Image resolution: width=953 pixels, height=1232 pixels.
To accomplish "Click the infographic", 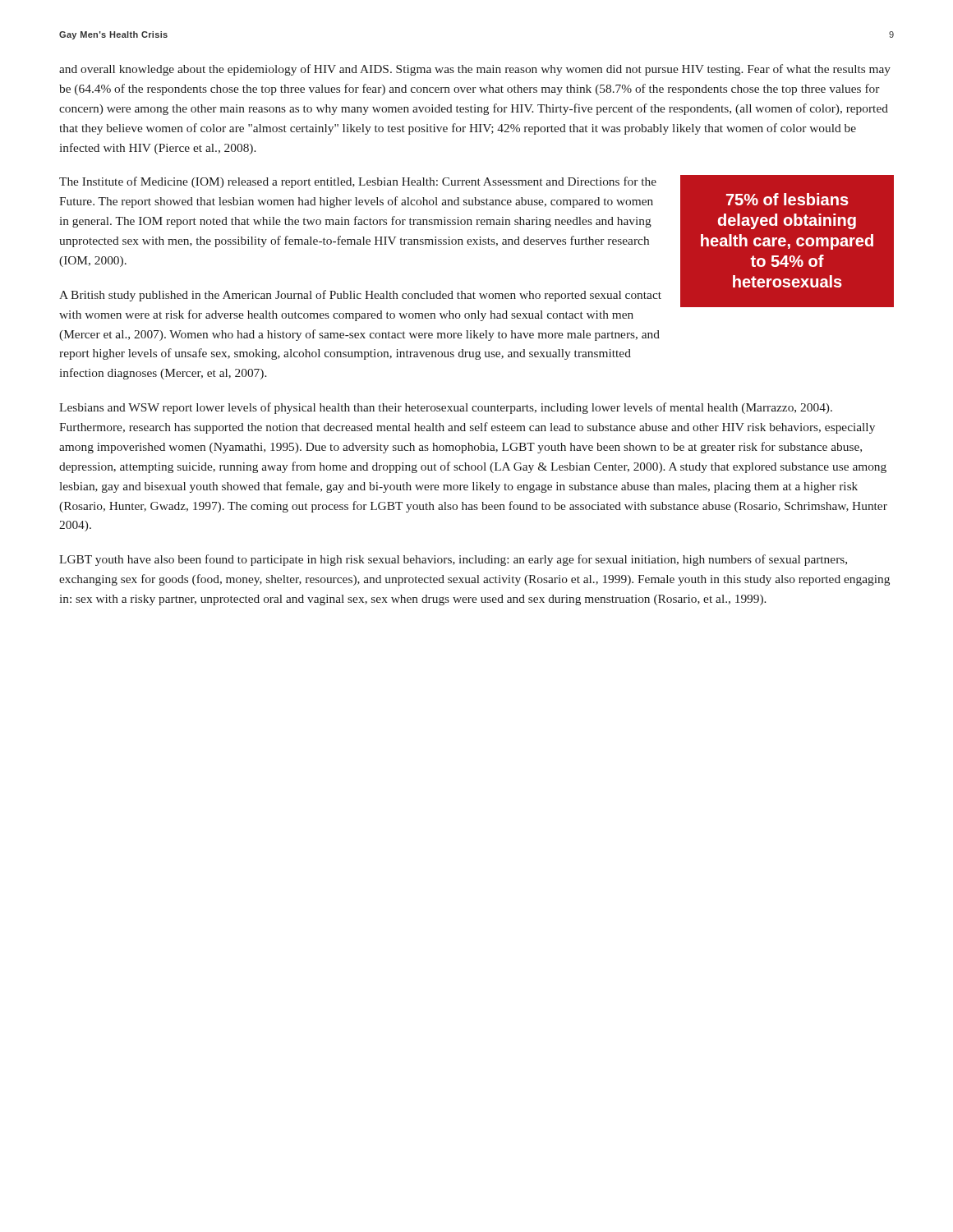I will coord(787,241).
